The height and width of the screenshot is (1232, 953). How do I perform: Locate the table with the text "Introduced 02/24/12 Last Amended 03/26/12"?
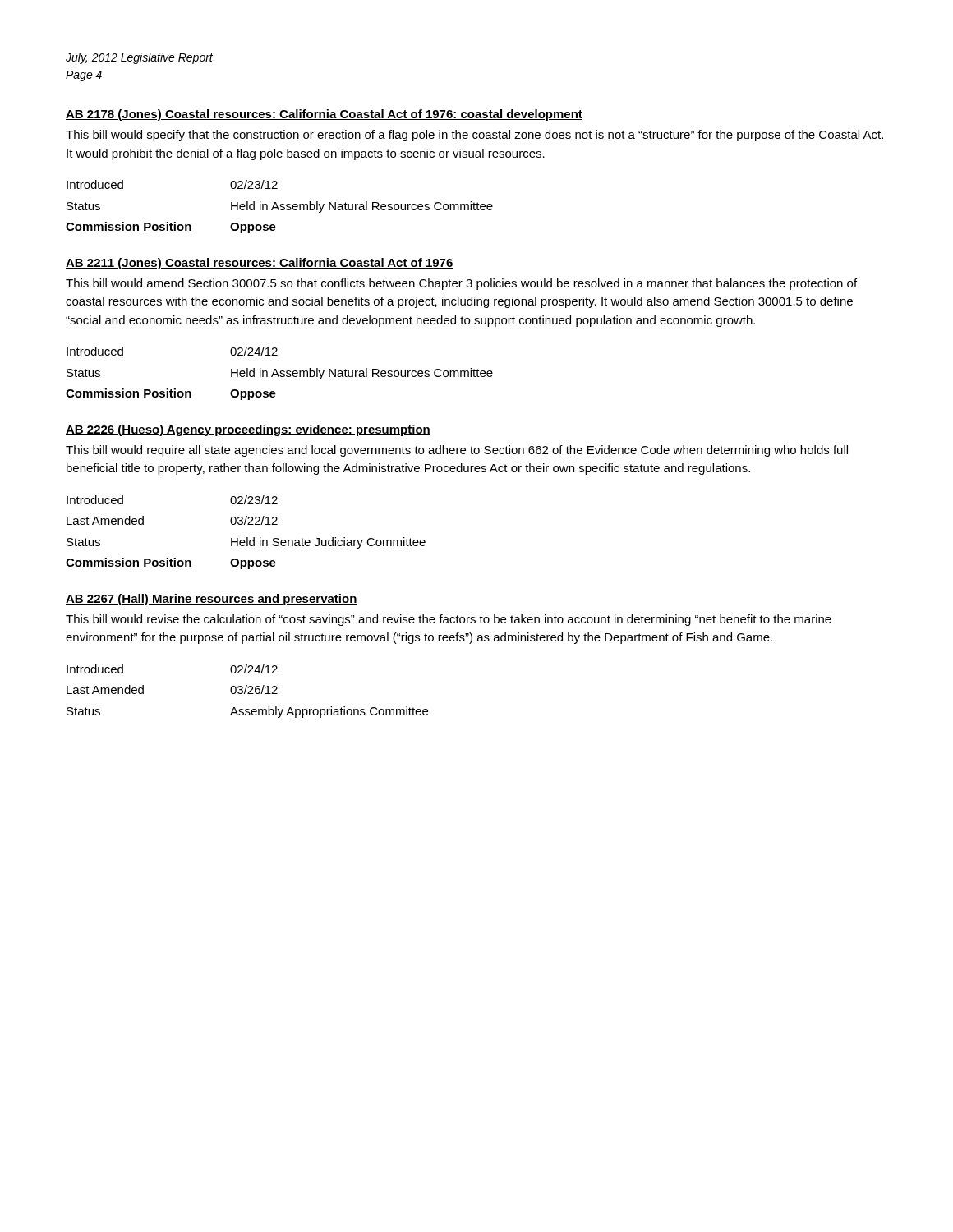476,690
